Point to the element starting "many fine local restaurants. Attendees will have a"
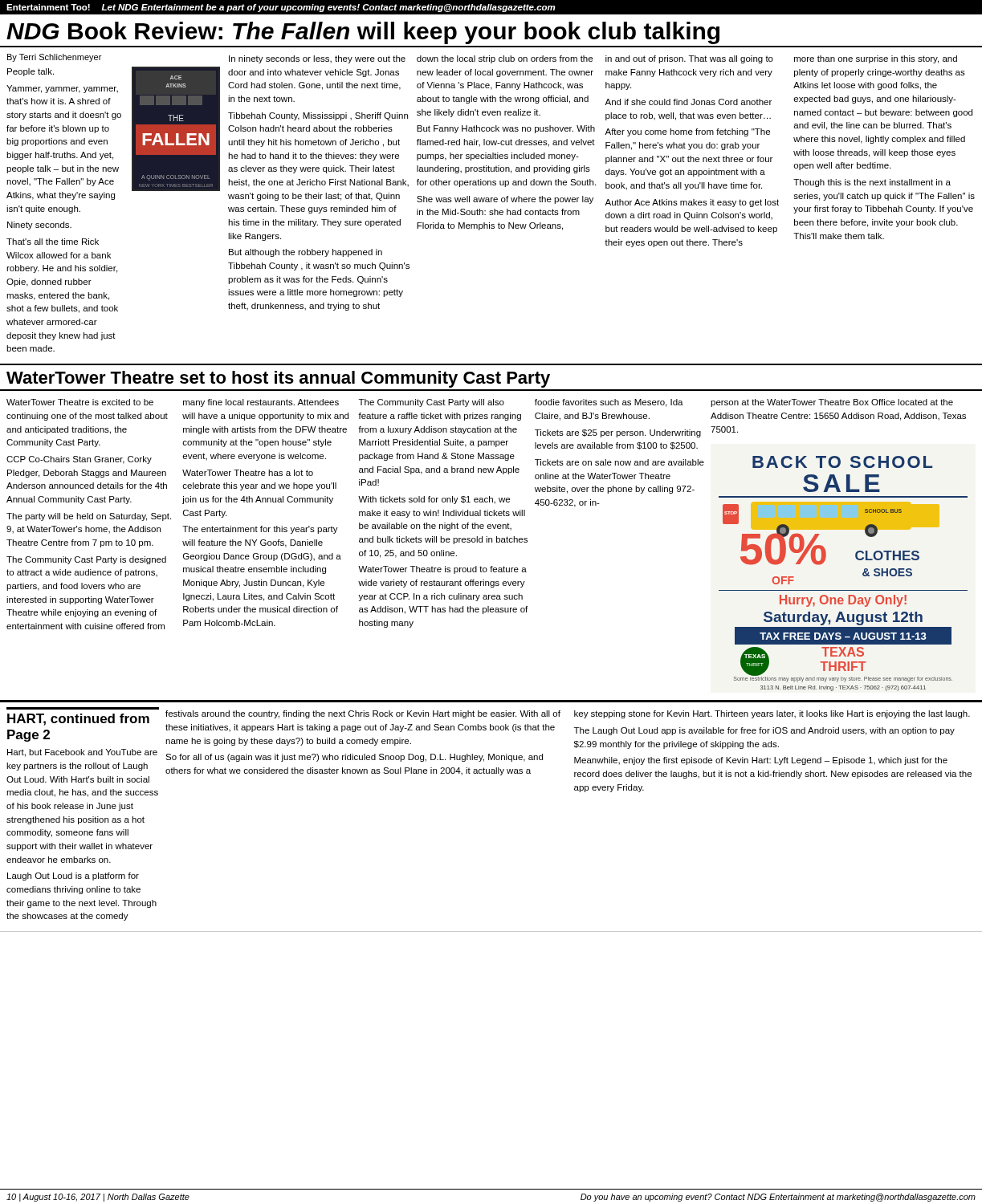The image size is (982, 1204). pos(267,513)
